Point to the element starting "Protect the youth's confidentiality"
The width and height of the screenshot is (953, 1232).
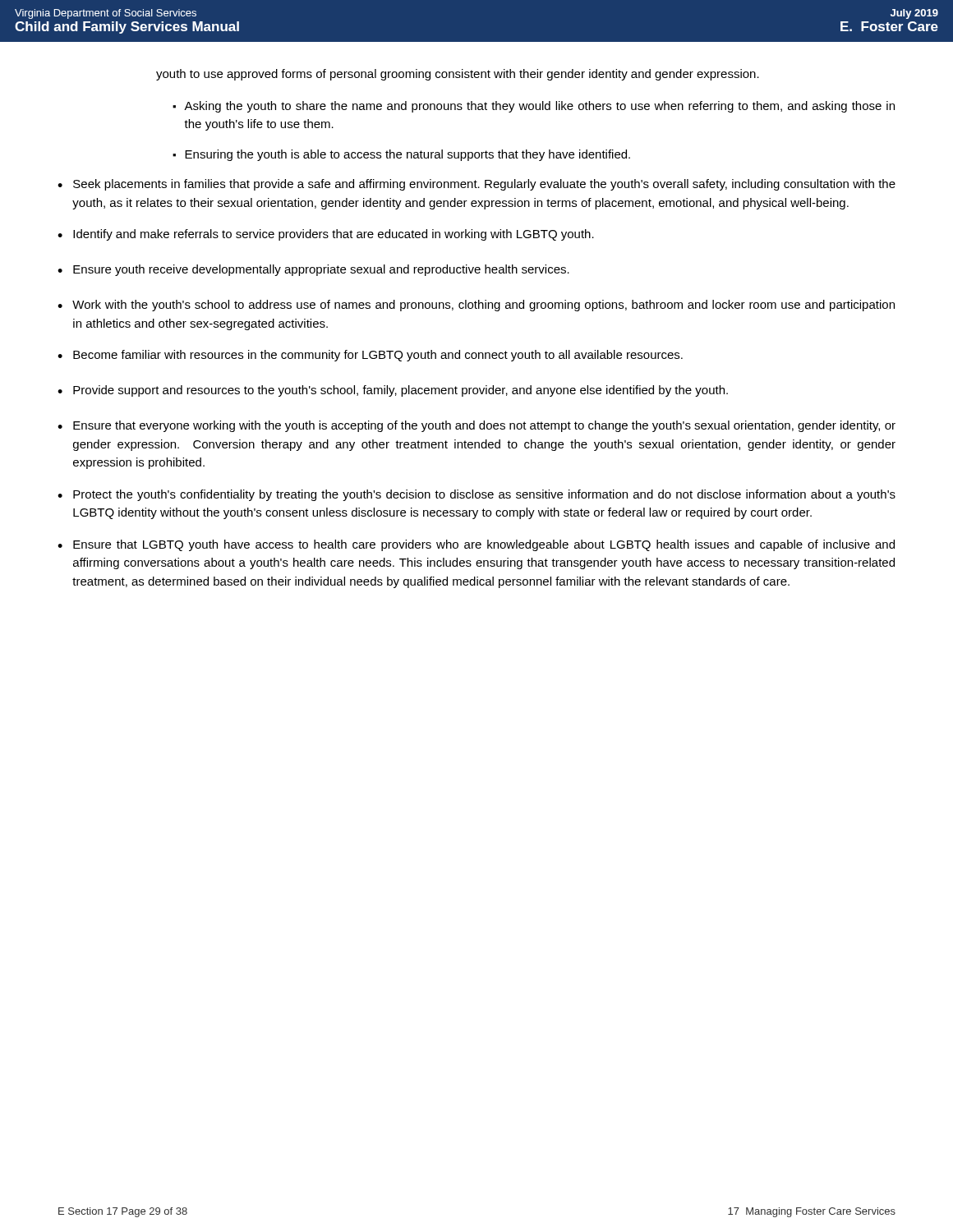(484, 504)
